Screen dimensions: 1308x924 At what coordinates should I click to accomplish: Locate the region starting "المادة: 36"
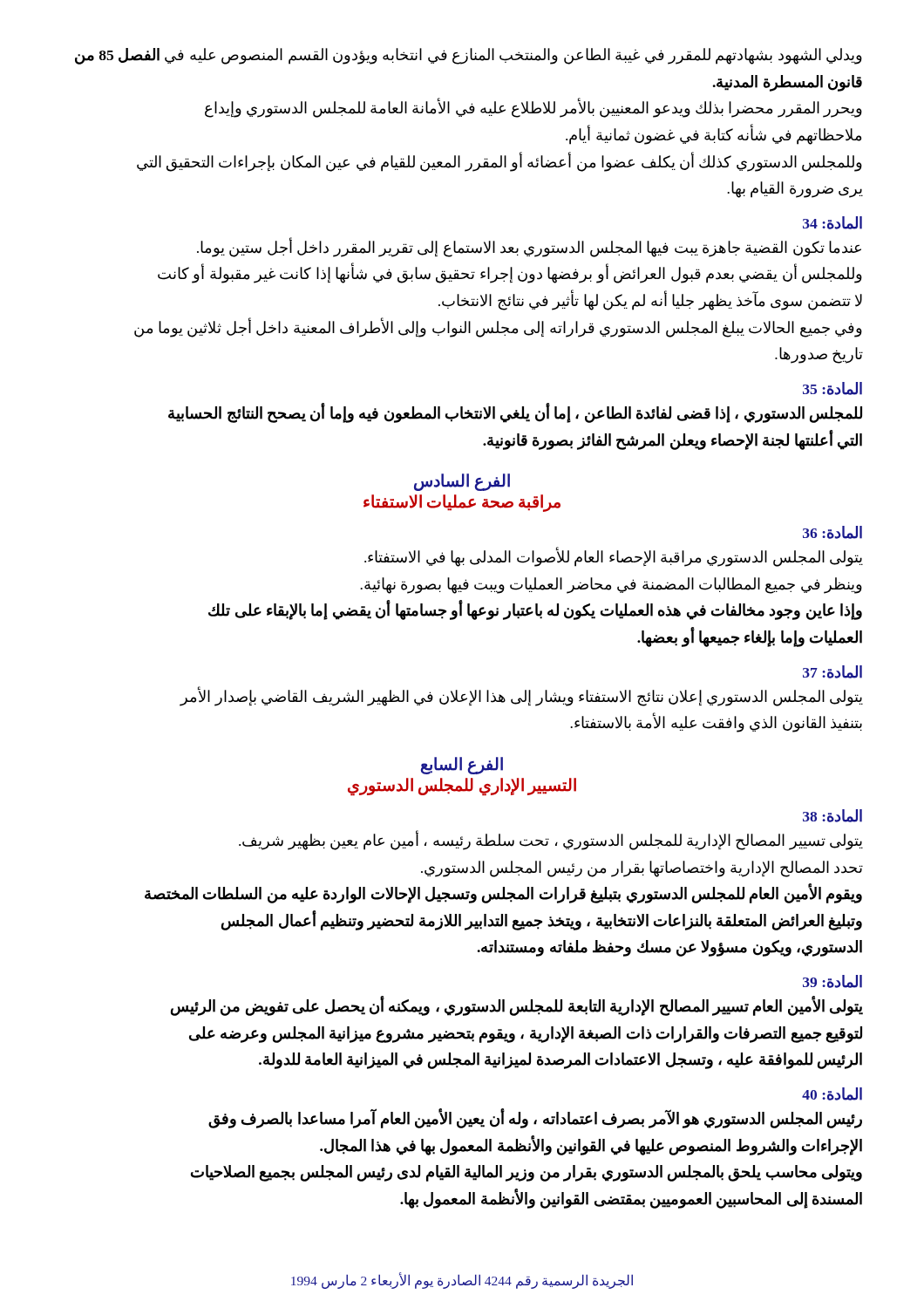(x=833, y=533)
